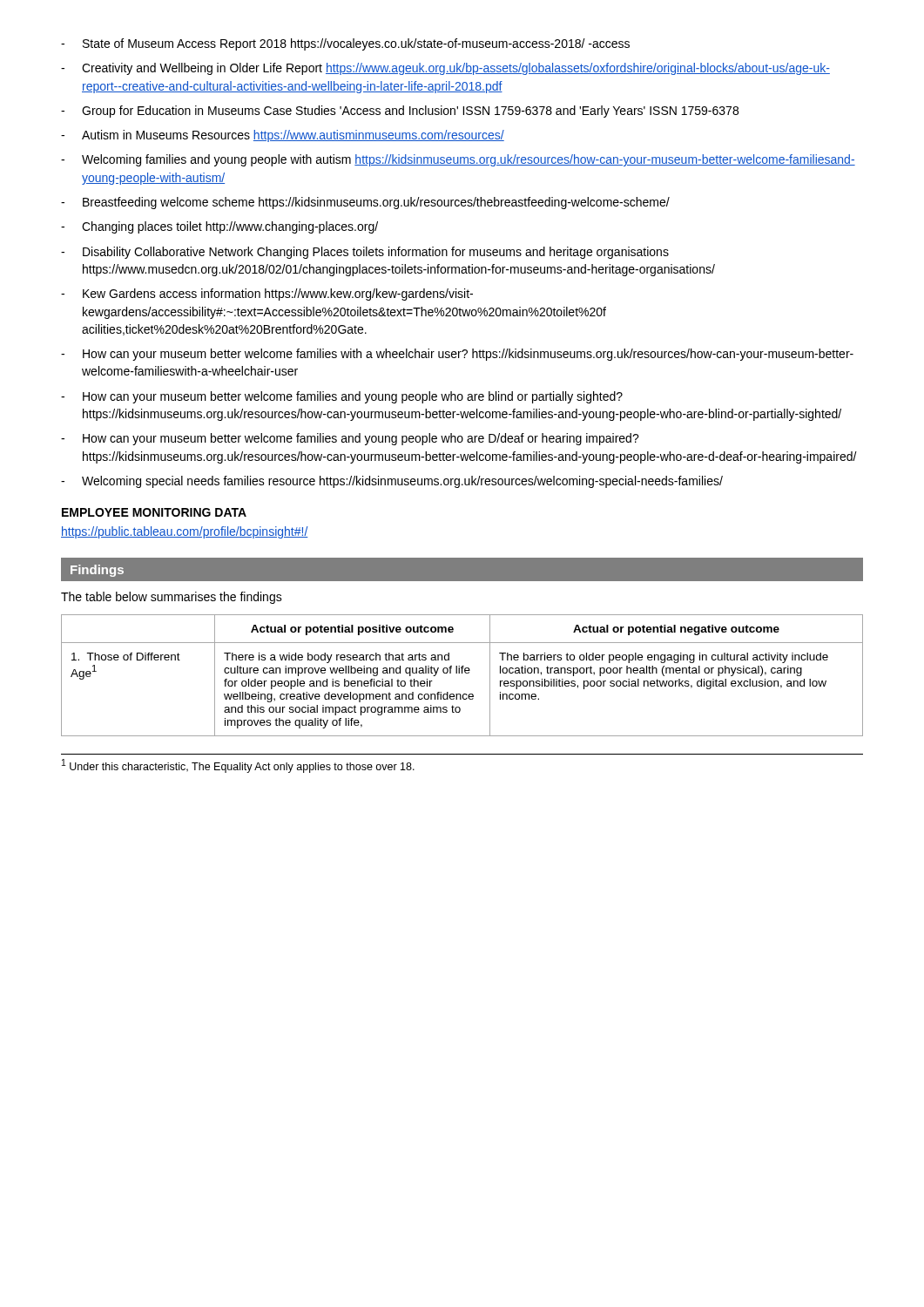This screenshot has width=924, height=1307.
Task: Find the element starting "- Changing places"
Action: 219,227
